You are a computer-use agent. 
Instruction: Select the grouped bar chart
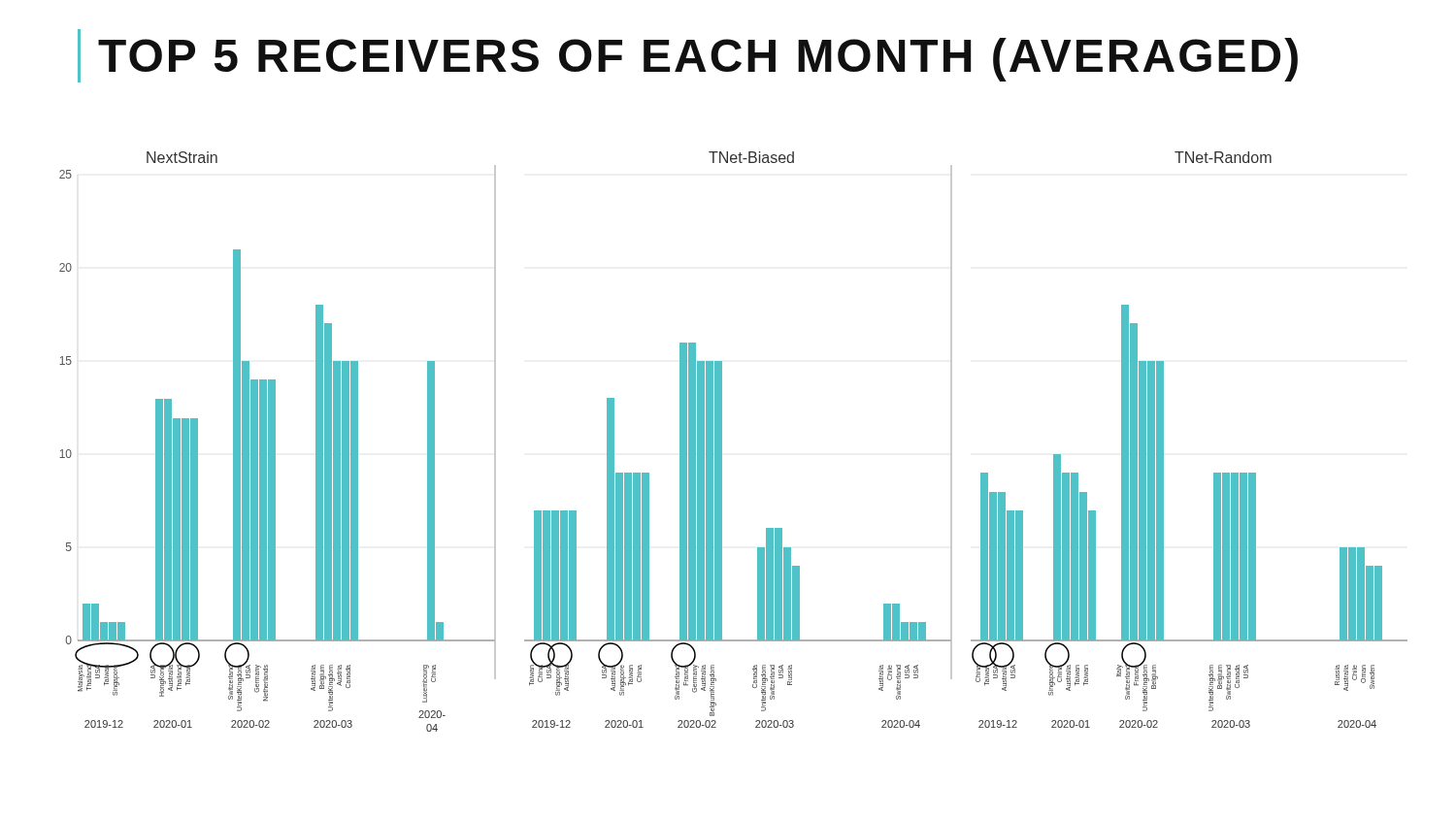[738, 466]
